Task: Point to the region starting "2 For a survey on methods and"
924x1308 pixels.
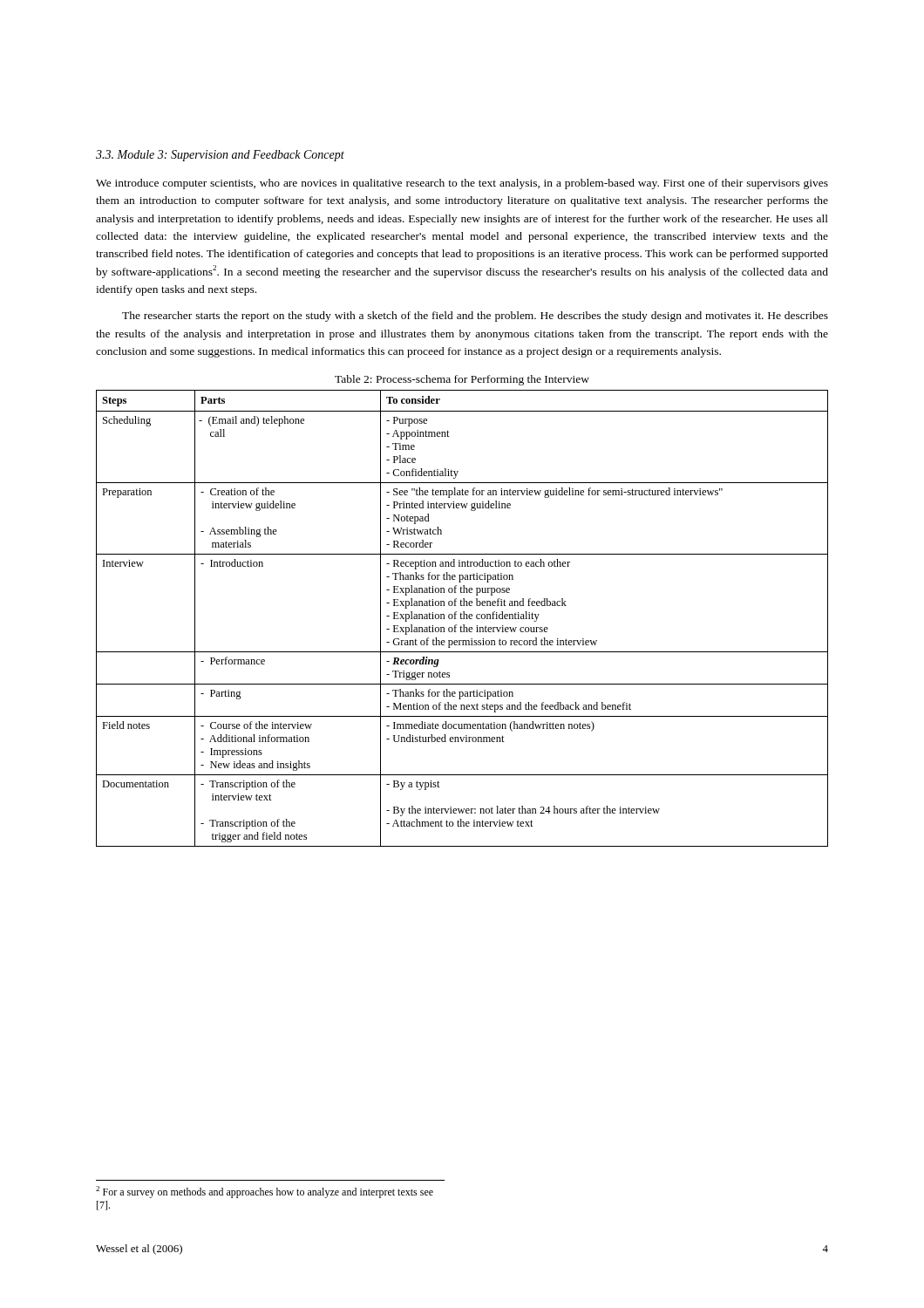Action: [x=265, y=1198]
